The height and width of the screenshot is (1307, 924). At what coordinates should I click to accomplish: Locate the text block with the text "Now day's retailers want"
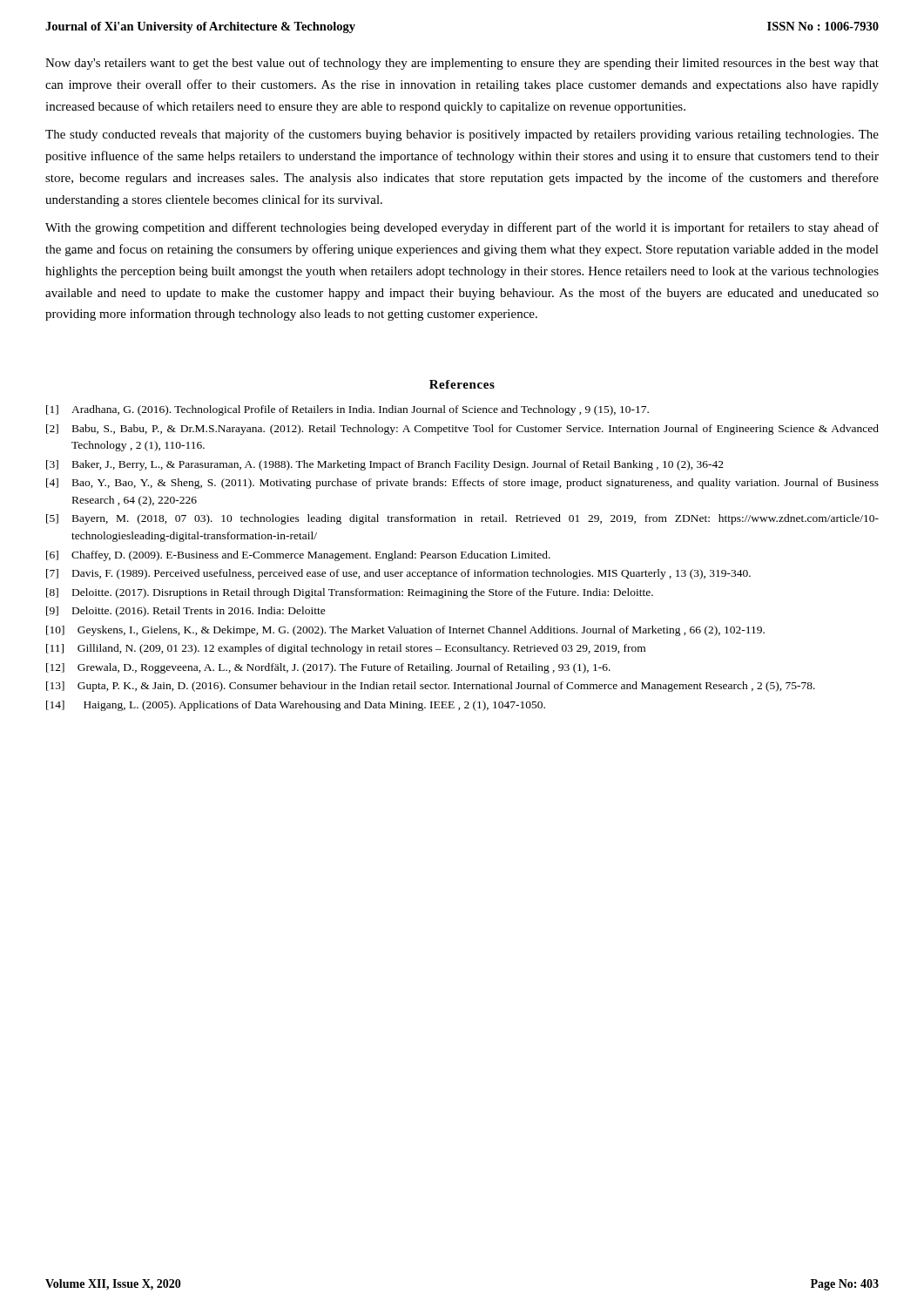click(x=462, y=84)
